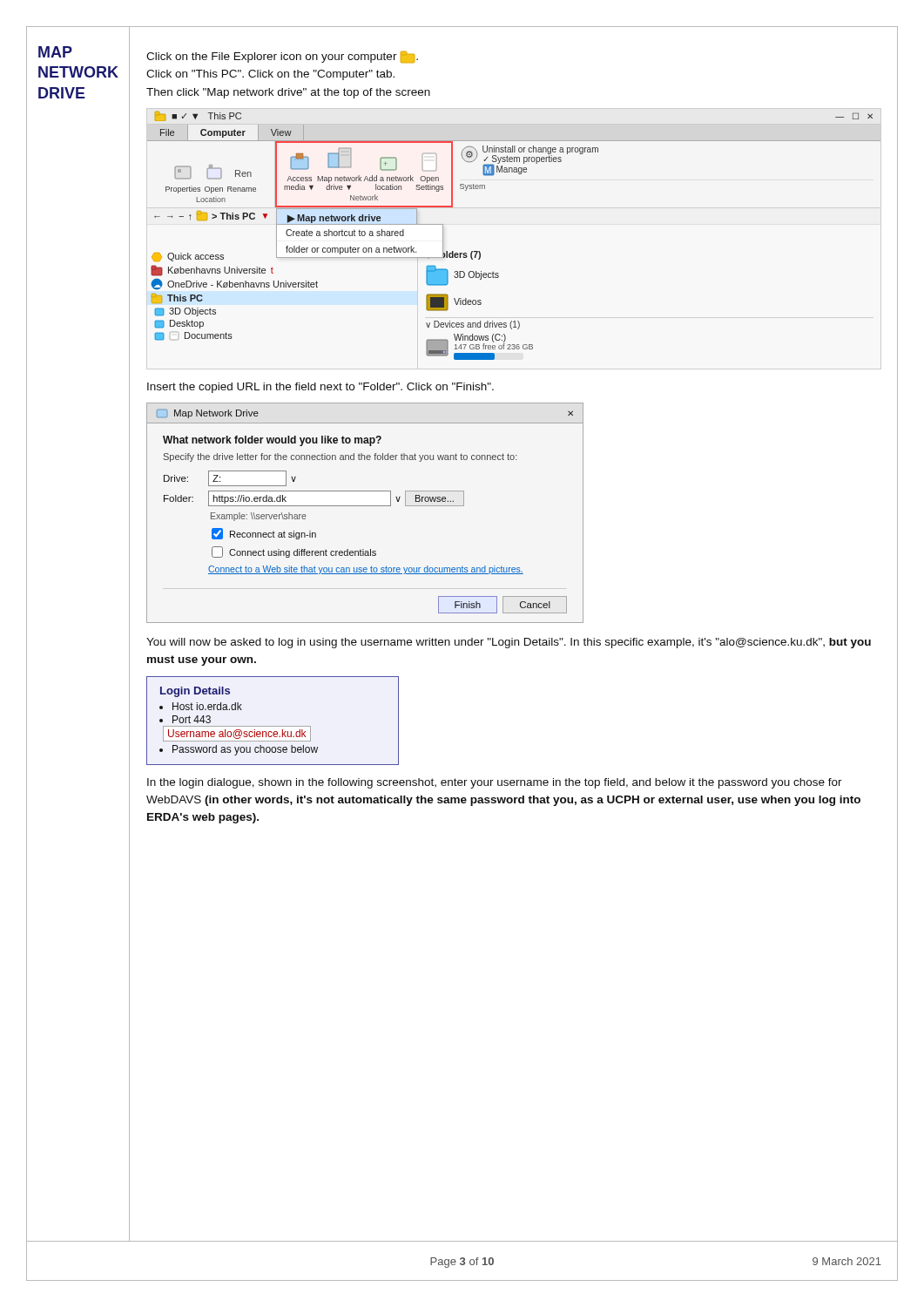Navigate to the passage starting "You will now"
Screen dimensions: 1307x924
(x=509, y=651)
